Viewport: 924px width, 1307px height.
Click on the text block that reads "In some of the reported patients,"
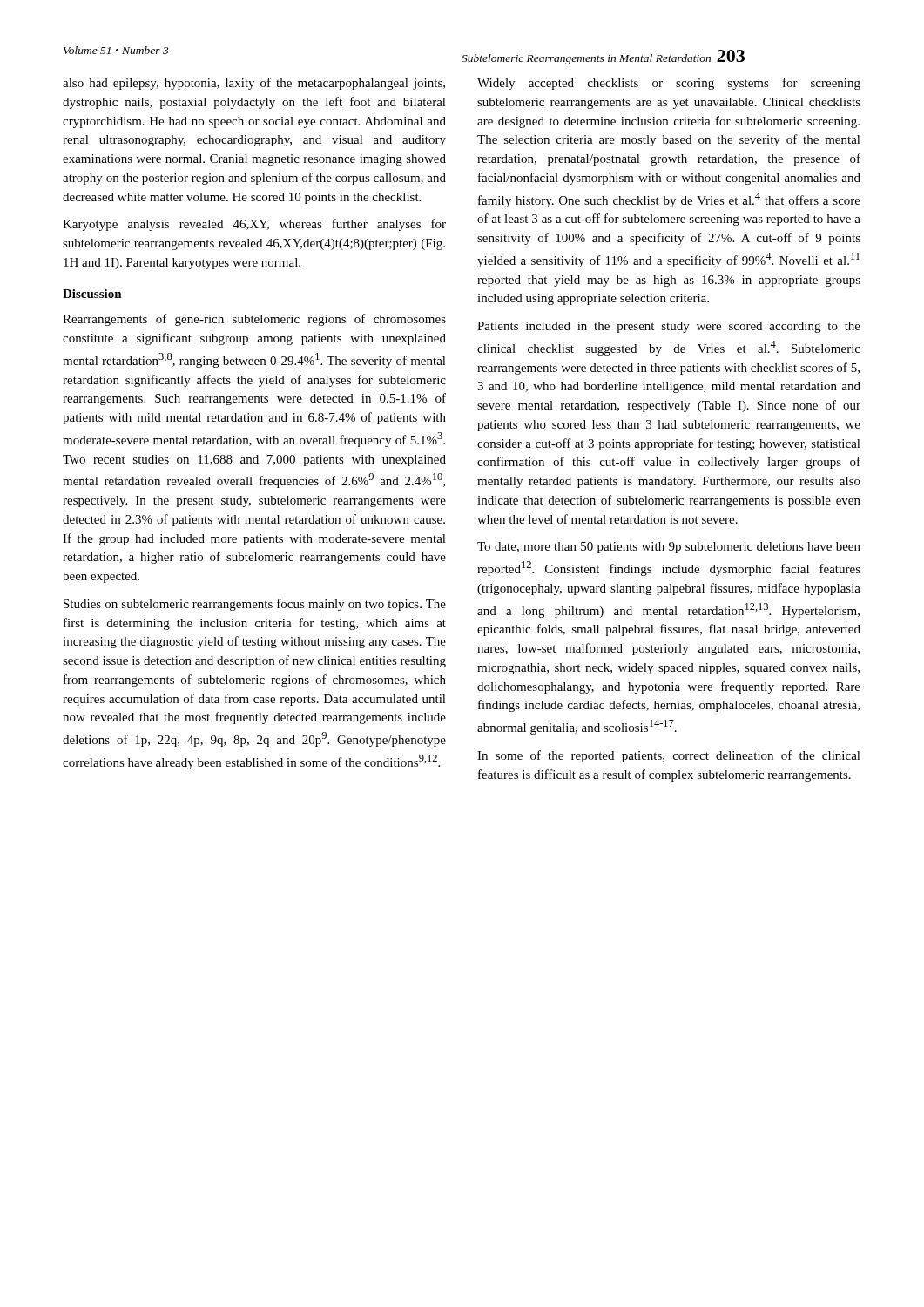(669, 766)
